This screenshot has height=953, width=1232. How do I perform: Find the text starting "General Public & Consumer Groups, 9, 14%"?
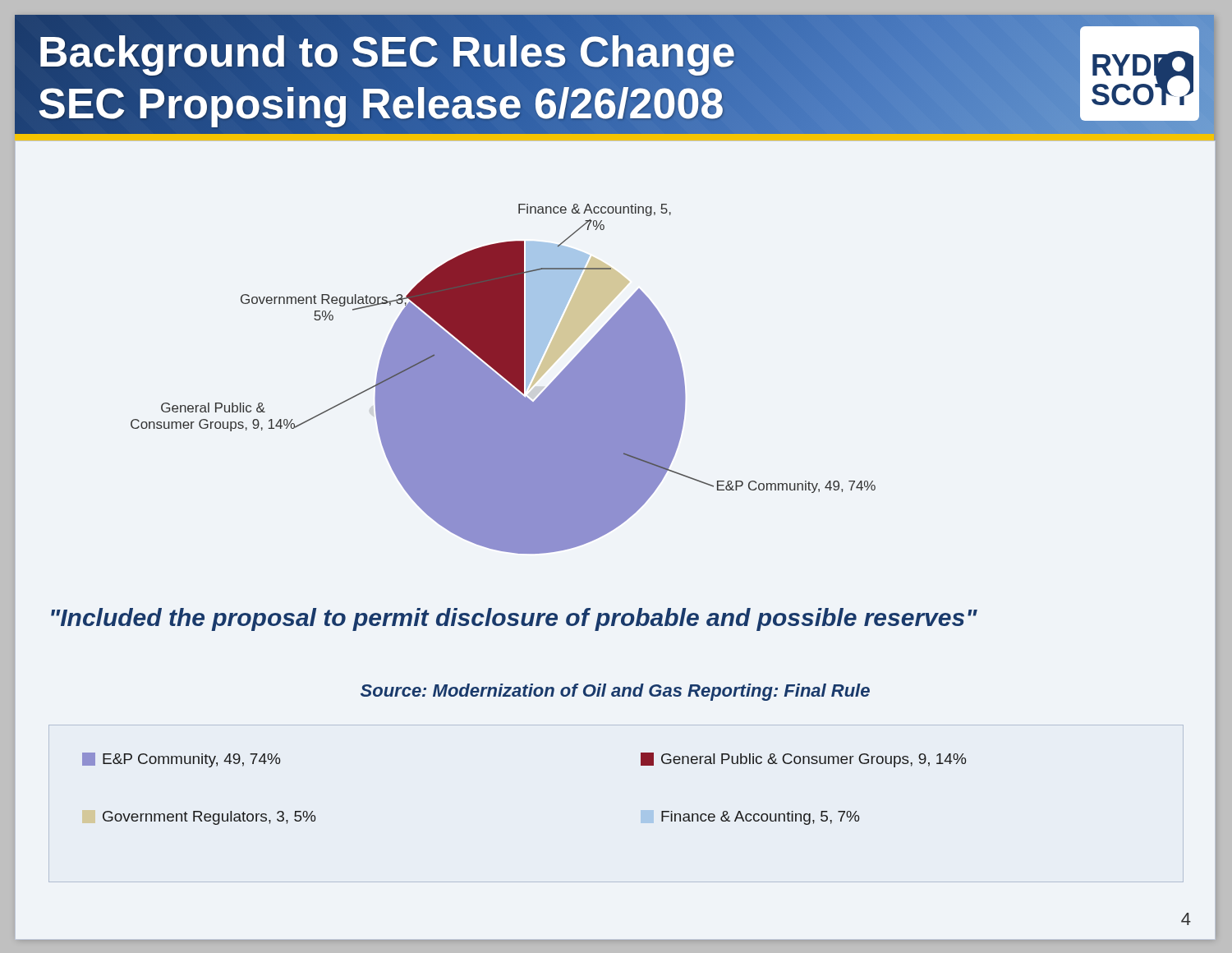(x=804, y=759)
